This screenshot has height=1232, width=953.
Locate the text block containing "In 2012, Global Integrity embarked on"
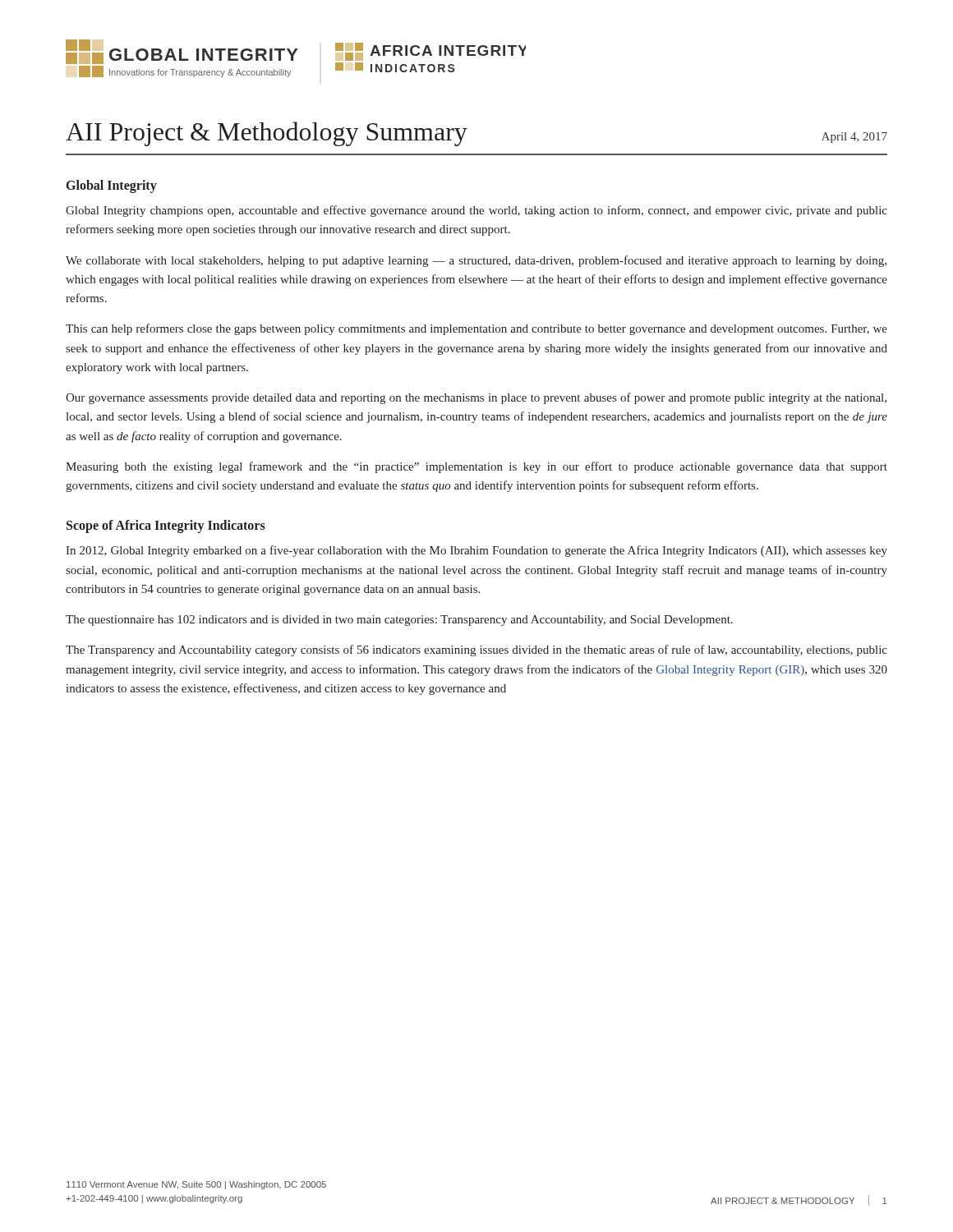click(476, 570)
